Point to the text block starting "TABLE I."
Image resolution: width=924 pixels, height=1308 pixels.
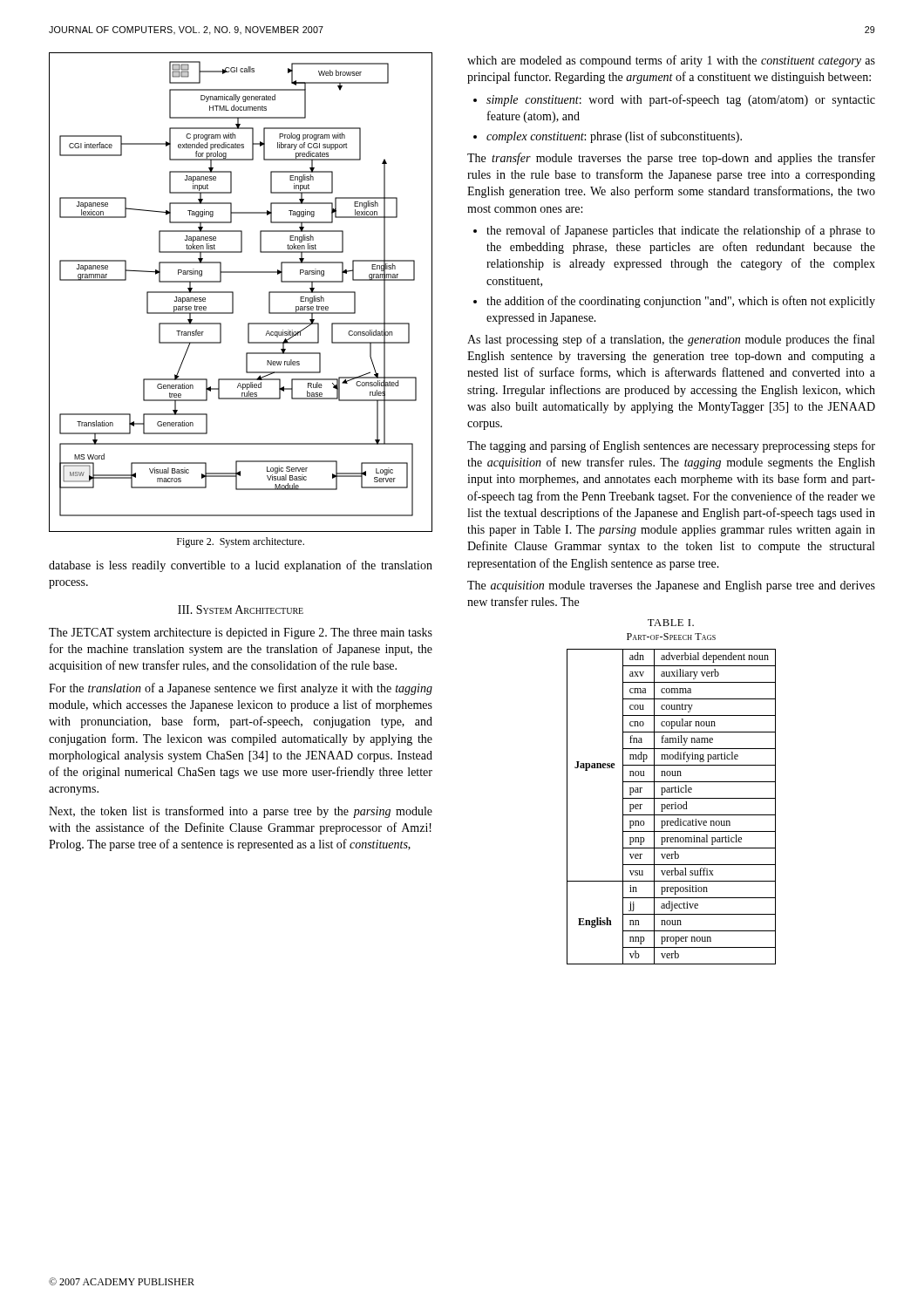671,622
